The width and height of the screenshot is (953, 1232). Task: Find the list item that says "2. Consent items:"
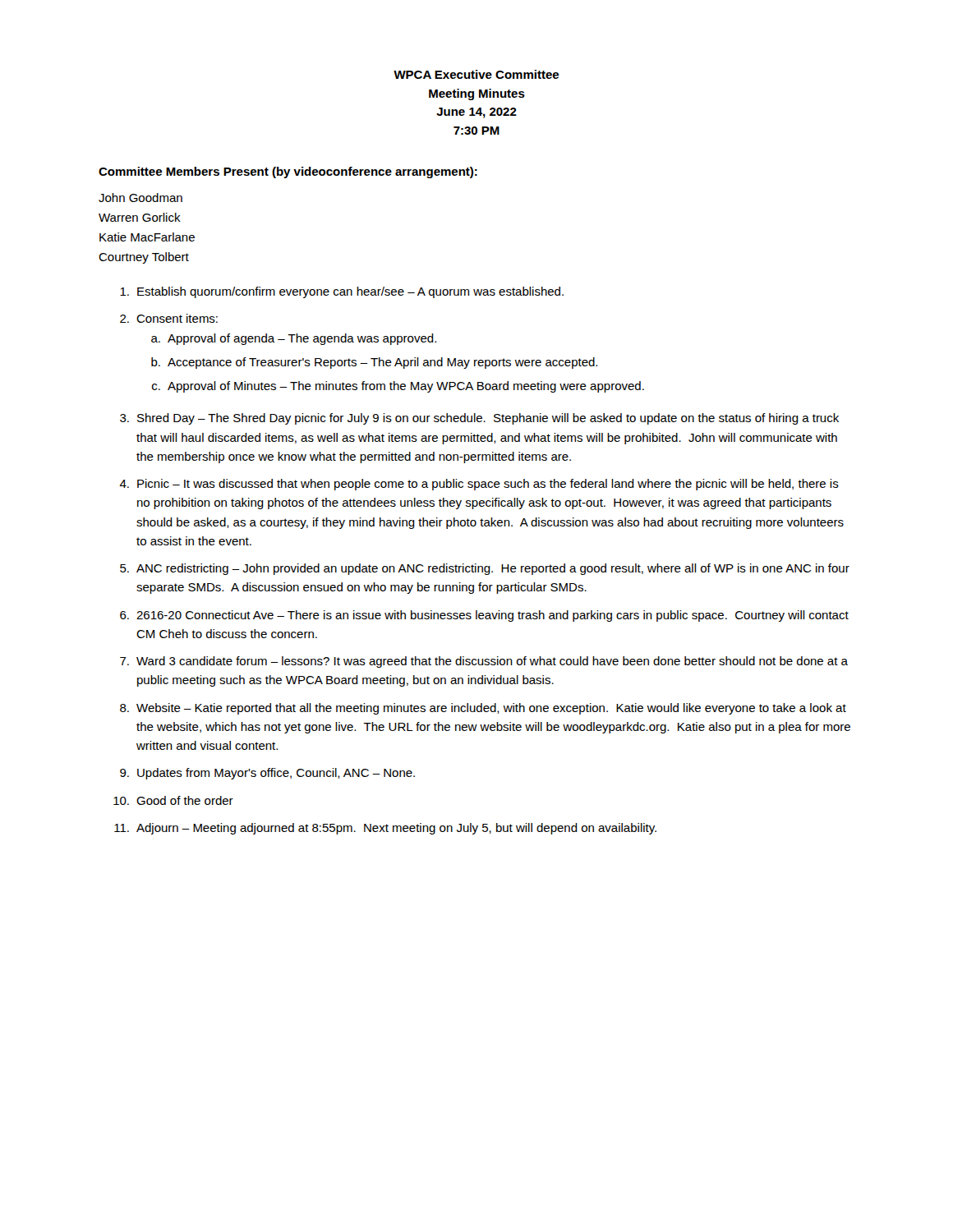click(476, 355)
